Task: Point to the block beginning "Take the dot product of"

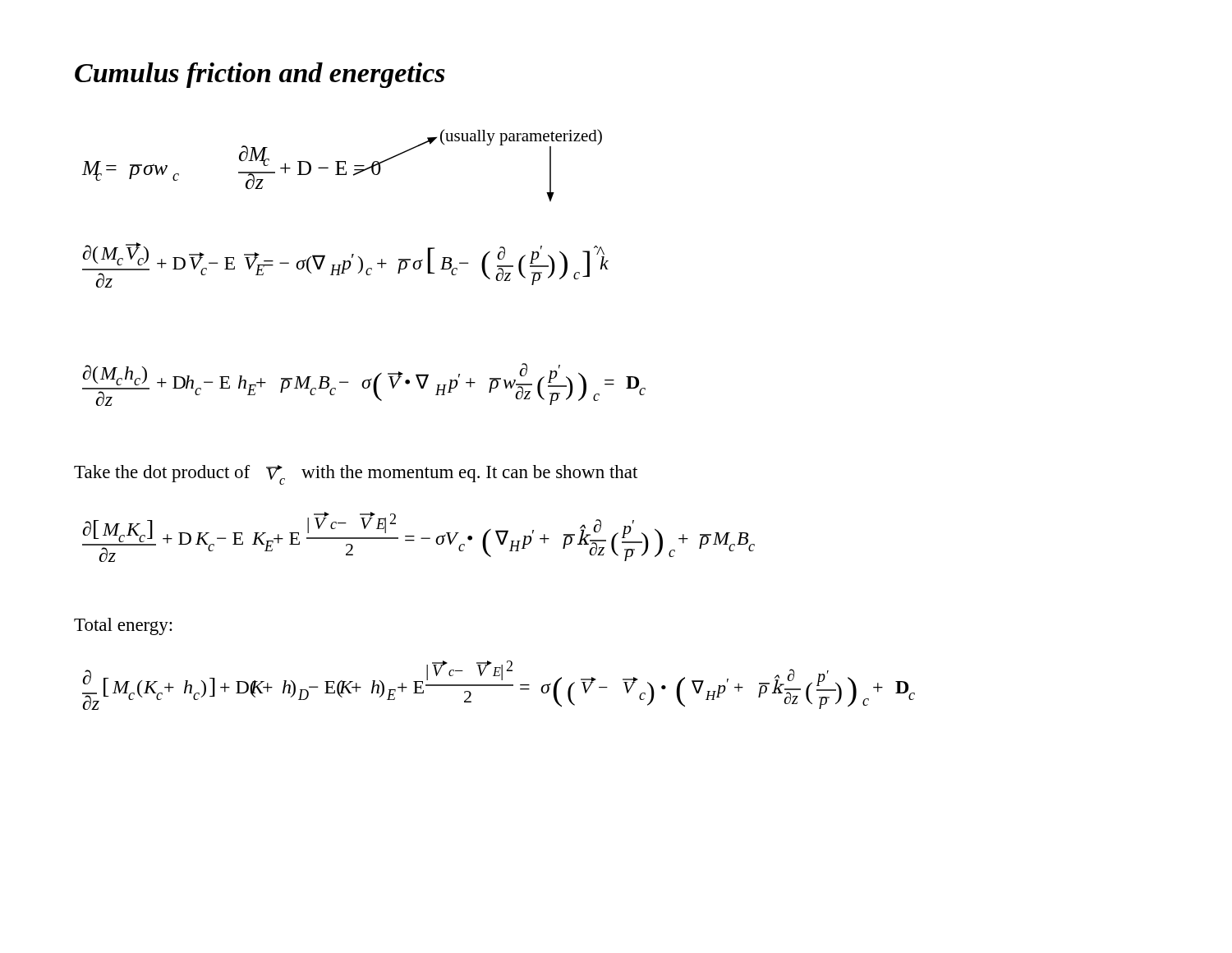Action: 356,474
